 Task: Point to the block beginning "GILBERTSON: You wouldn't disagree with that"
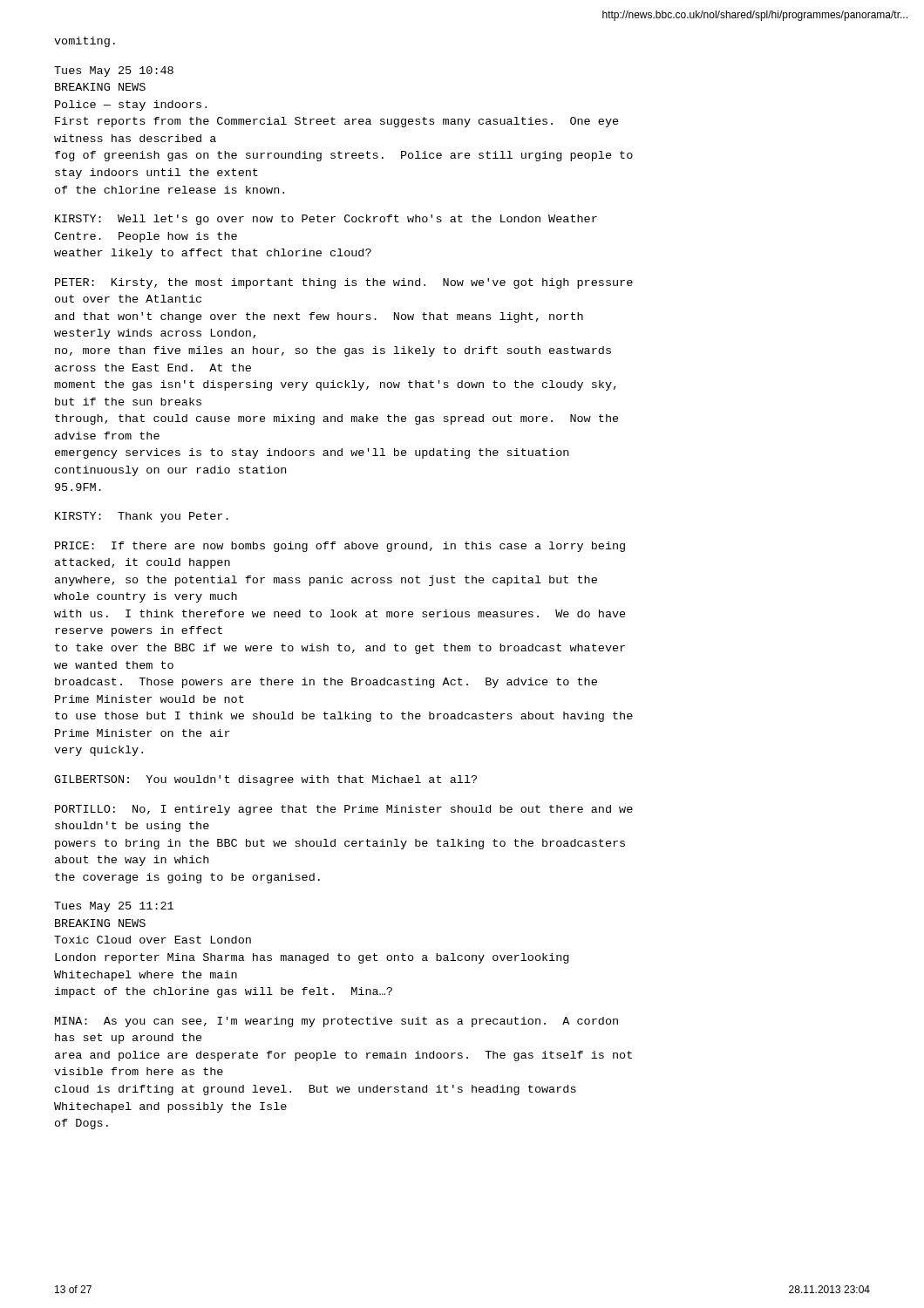click(x=462, y=780)
